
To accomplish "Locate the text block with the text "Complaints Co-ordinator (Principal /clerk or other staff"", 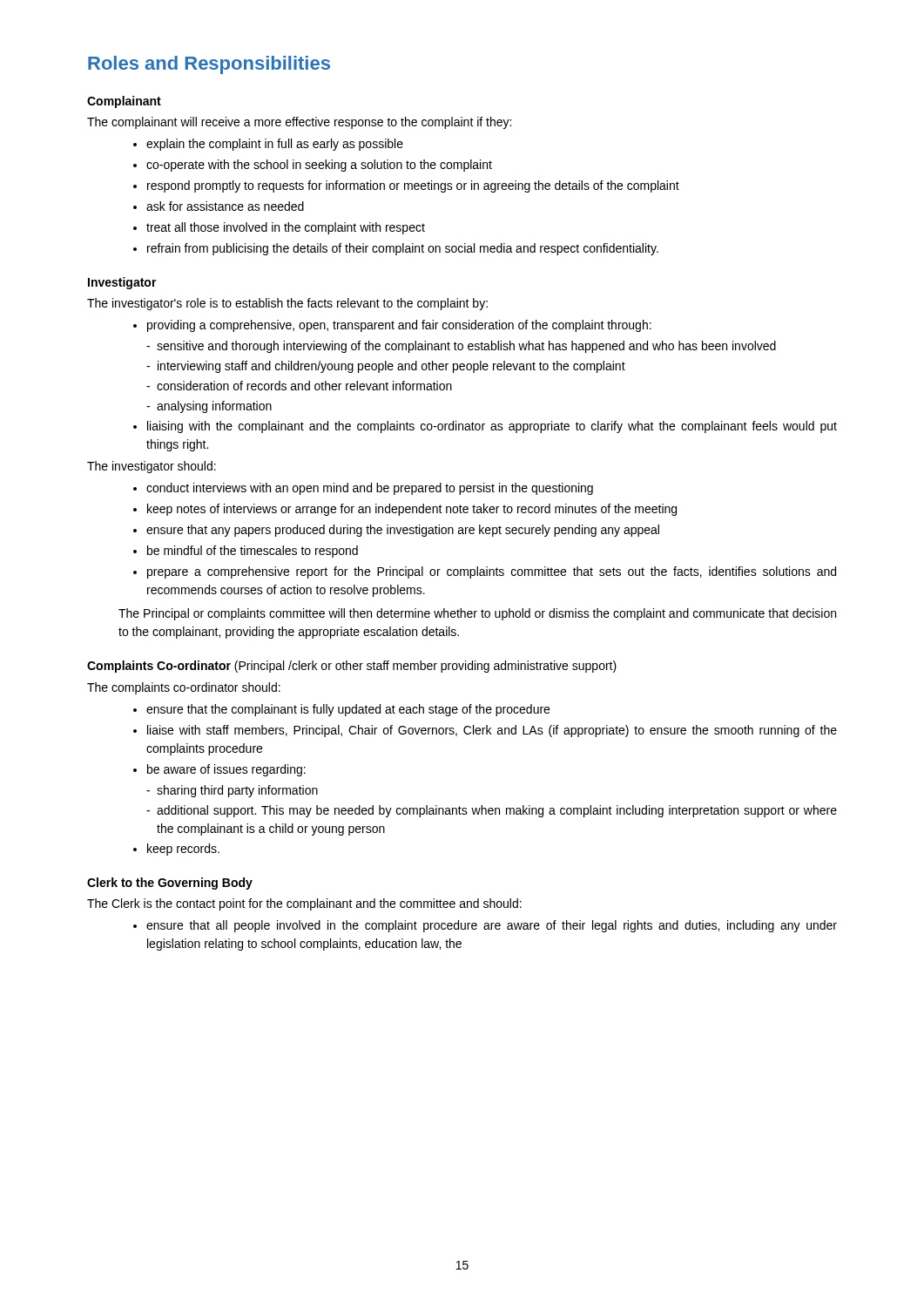I will [352, 666].
